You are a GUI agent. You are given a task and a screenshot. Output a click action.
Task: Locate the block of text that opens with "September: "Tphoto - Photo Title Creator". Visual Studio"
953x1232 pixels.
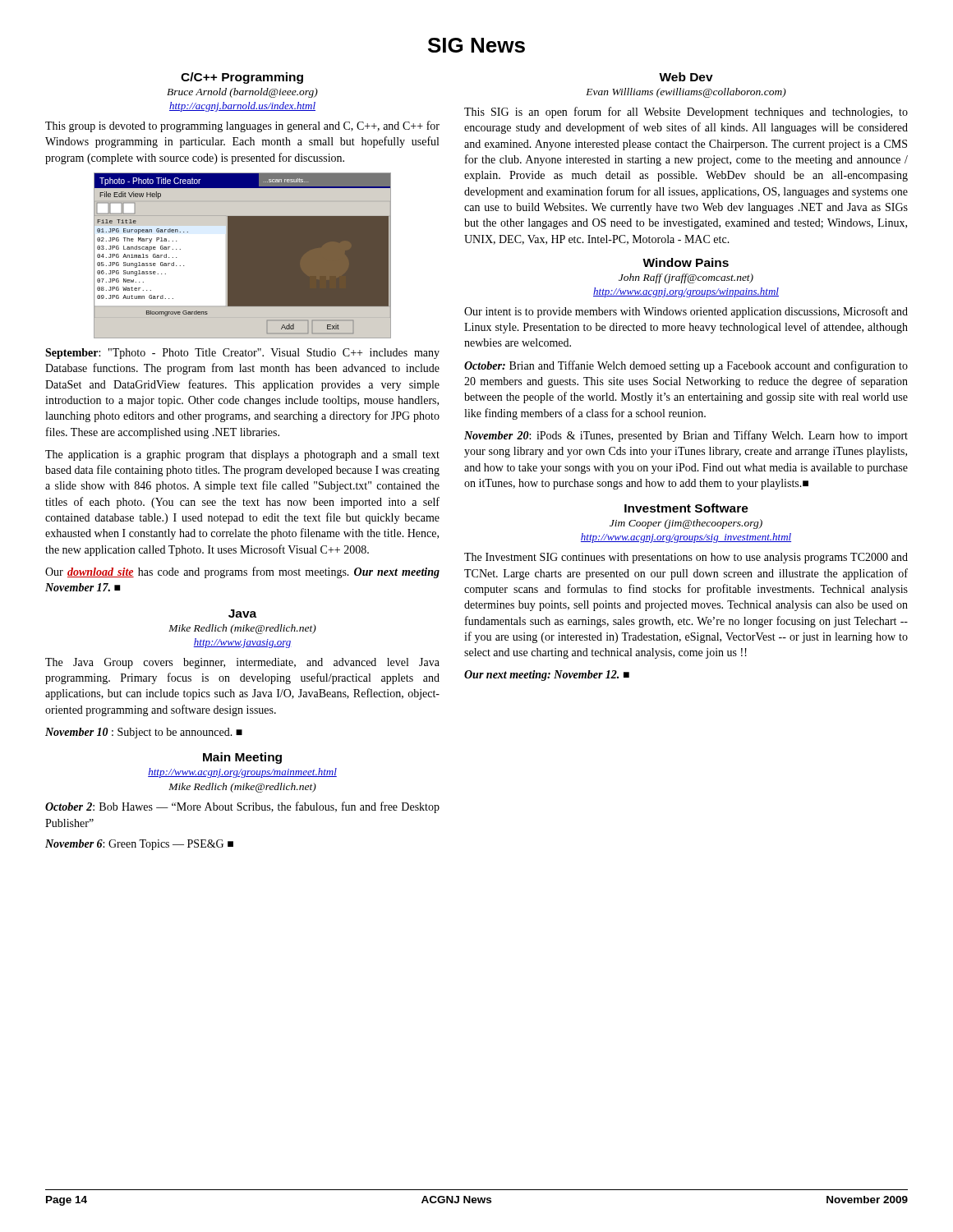click(x=242, y=392)
